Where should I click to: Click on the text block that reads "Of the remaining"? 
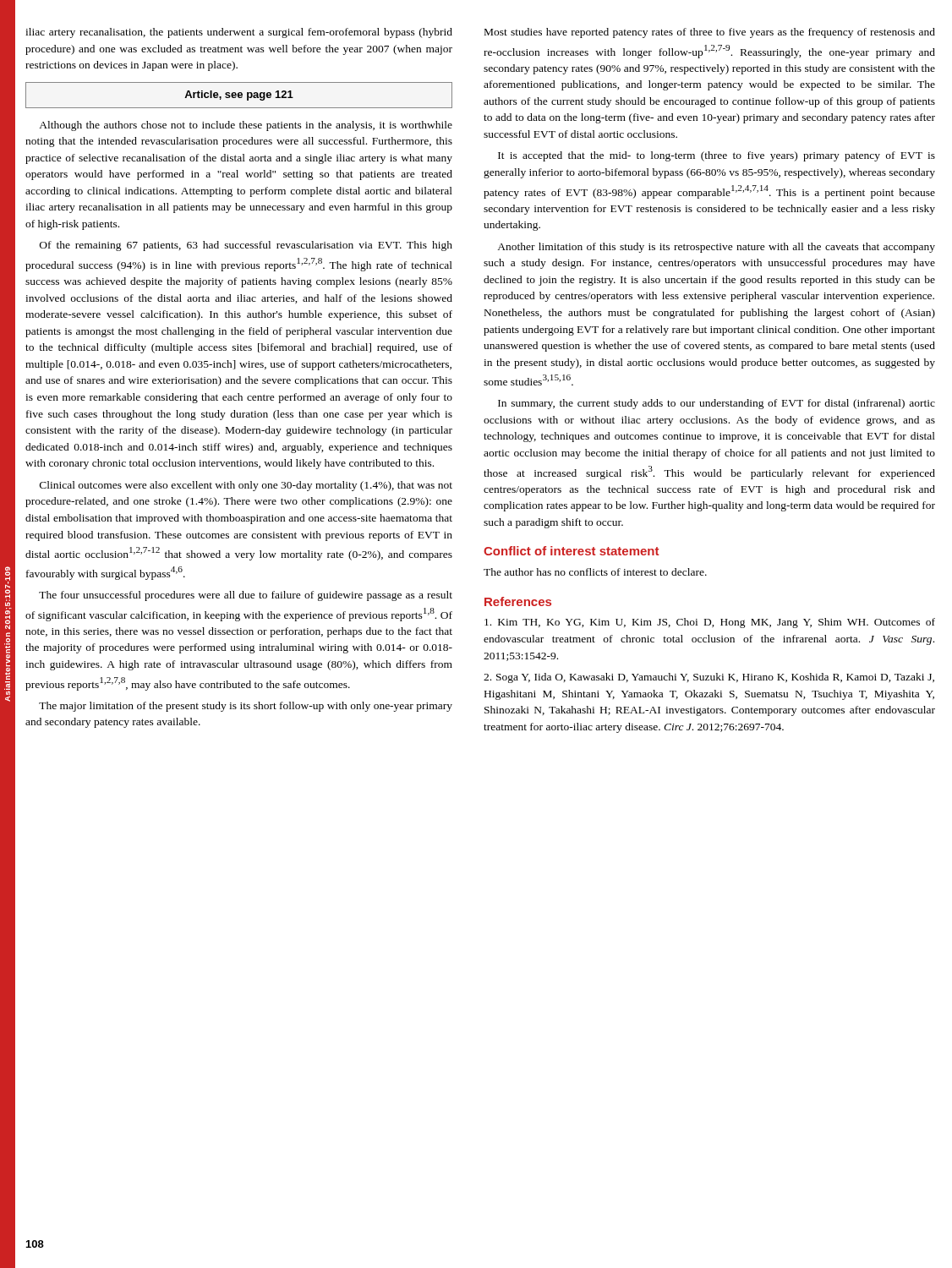239,354
